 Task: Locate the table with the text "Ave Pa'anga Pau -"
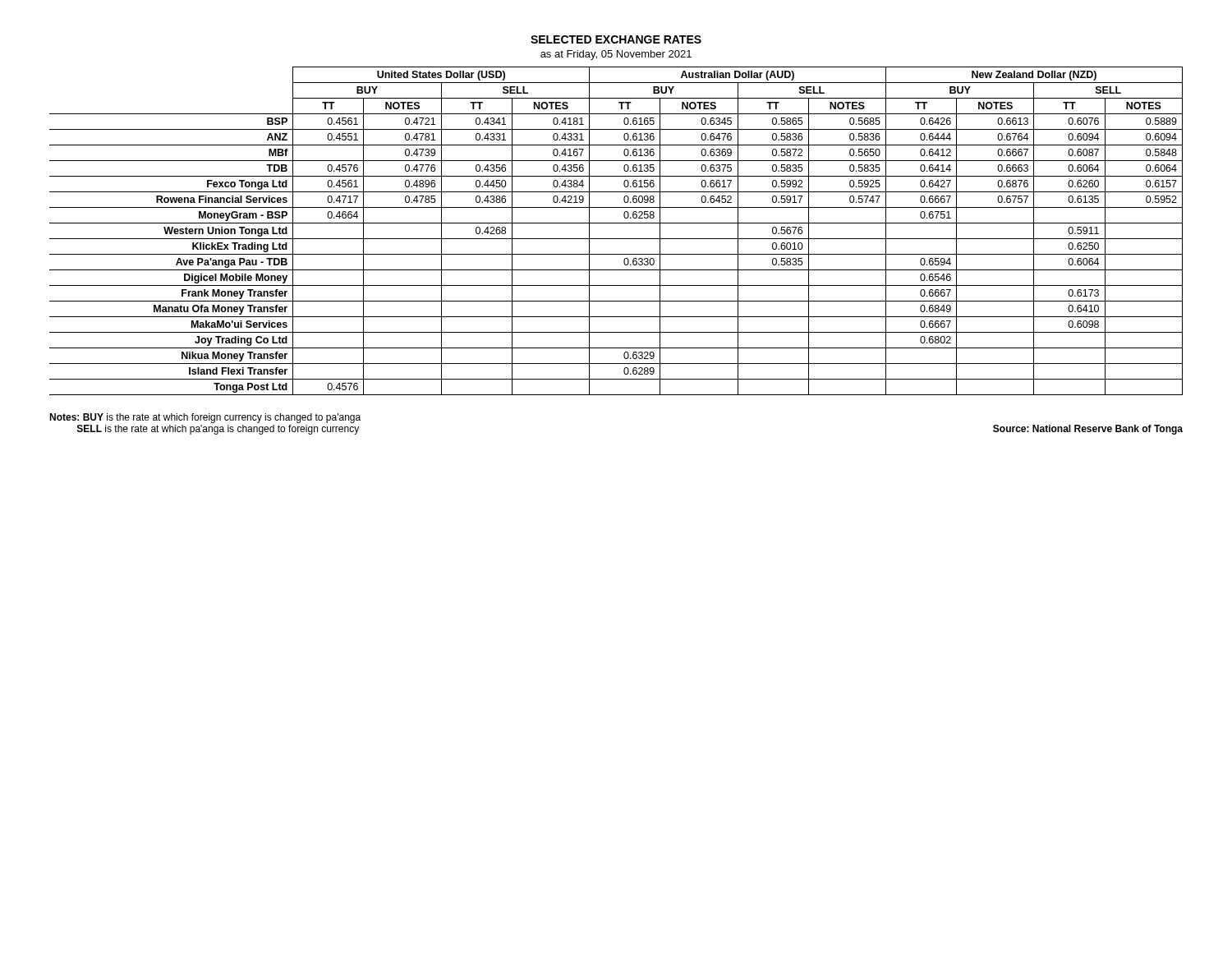pyautogui.click(x=616, y=231)
